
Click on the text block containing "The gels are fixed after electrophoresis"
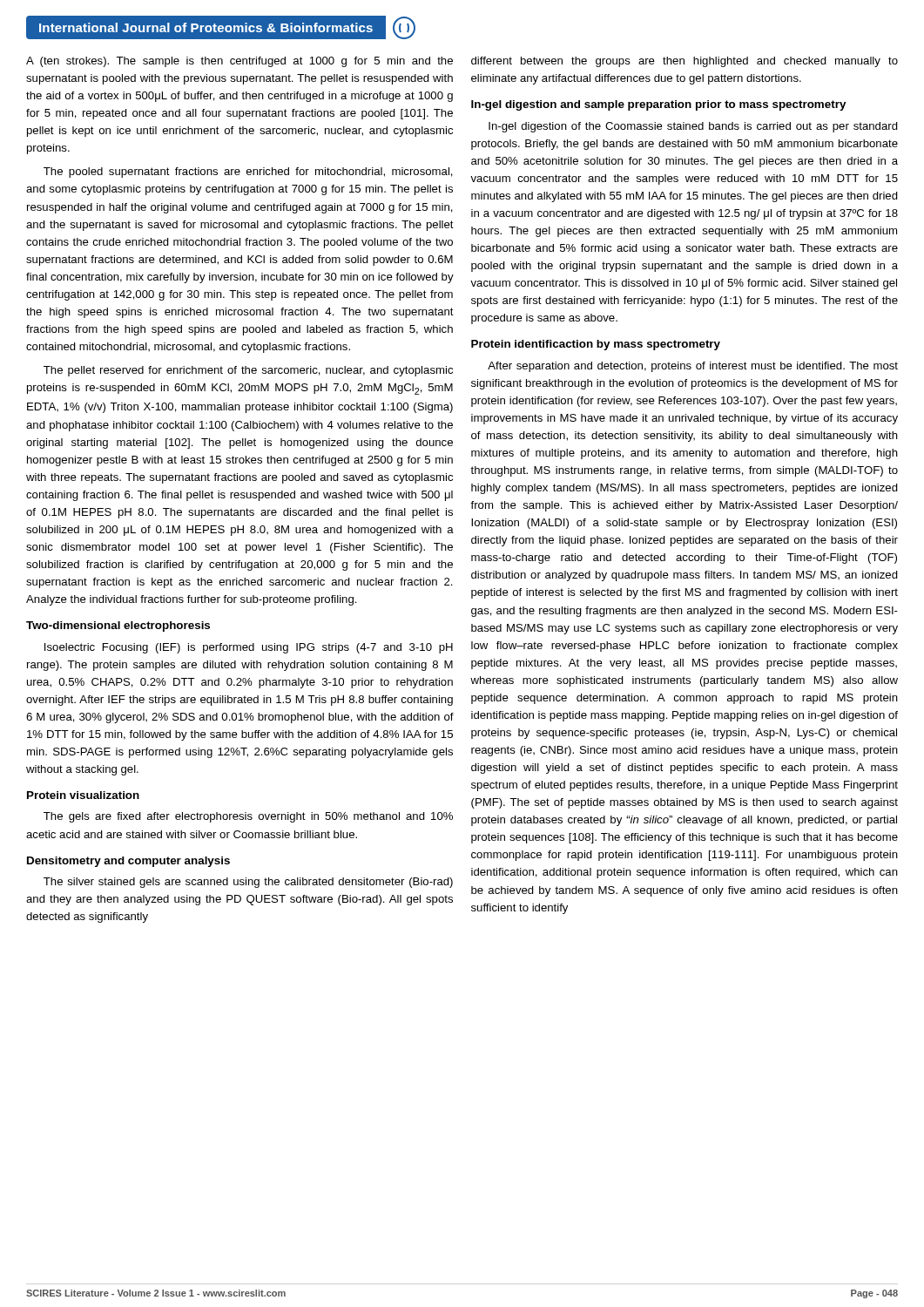(x=240, y=826)
